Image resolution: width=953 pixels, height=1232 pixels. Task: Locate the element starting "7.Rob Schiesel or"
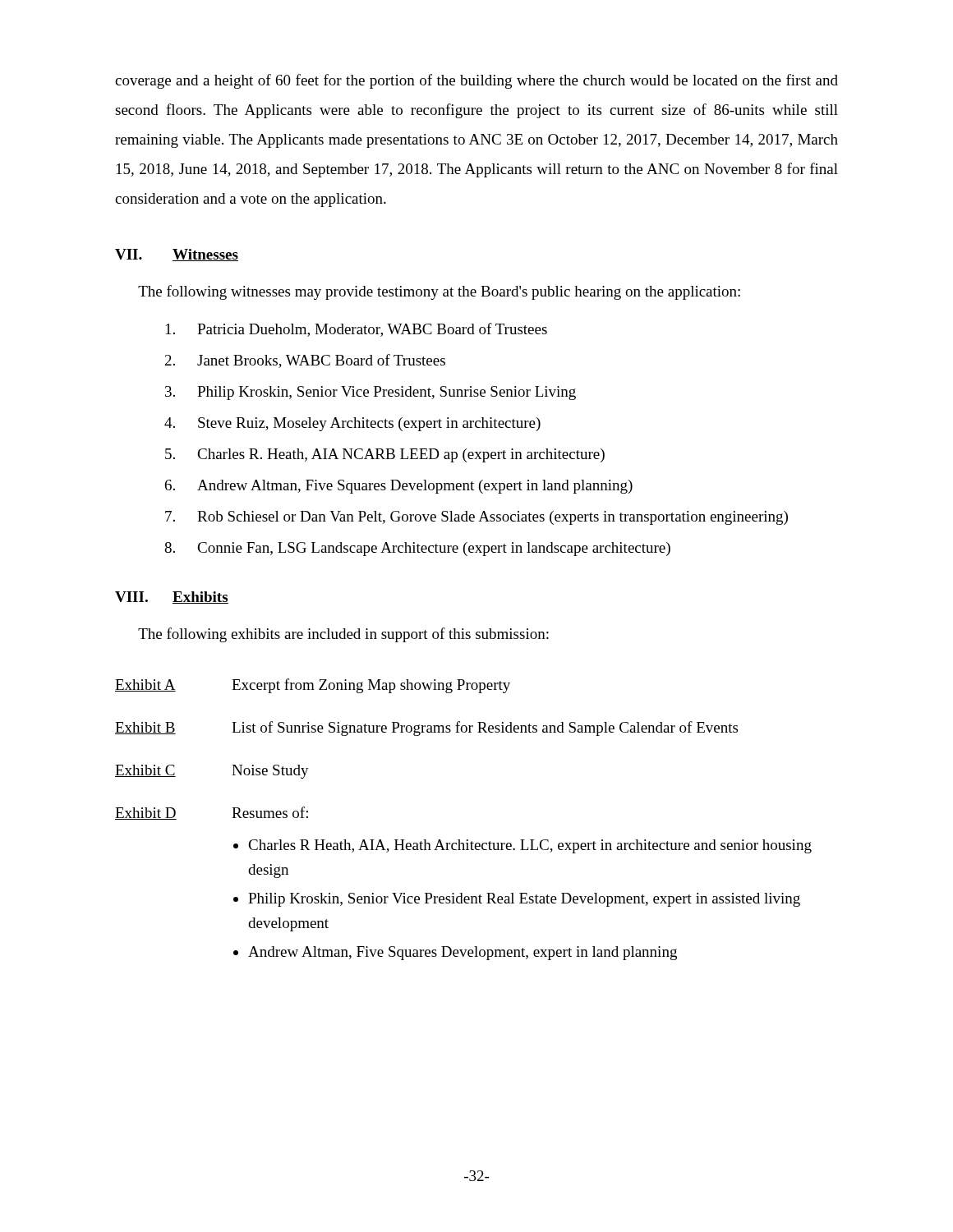point(501,517)
